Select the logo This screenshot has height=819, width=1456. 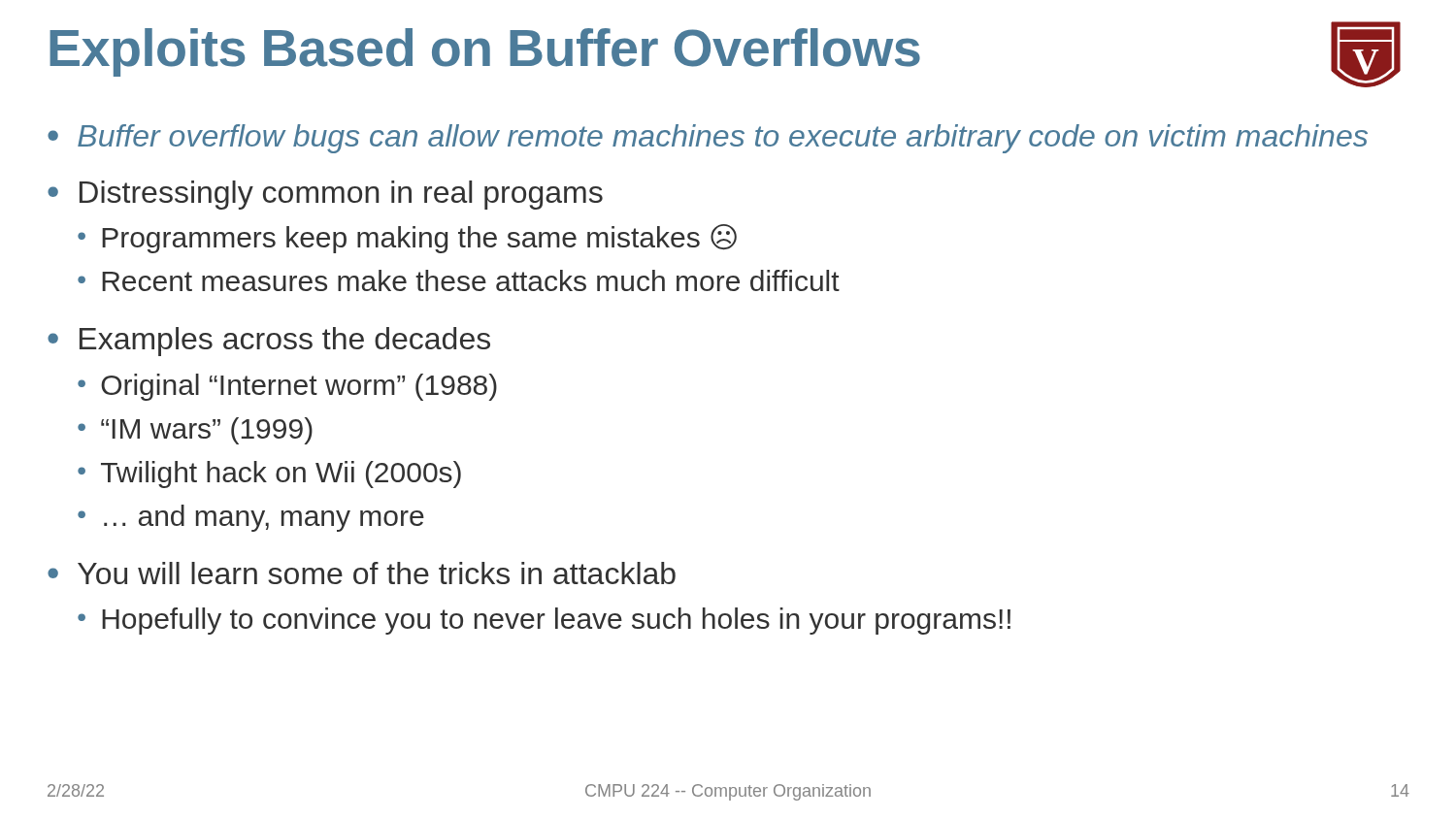pyautogui.click(x=1366, y=63)
